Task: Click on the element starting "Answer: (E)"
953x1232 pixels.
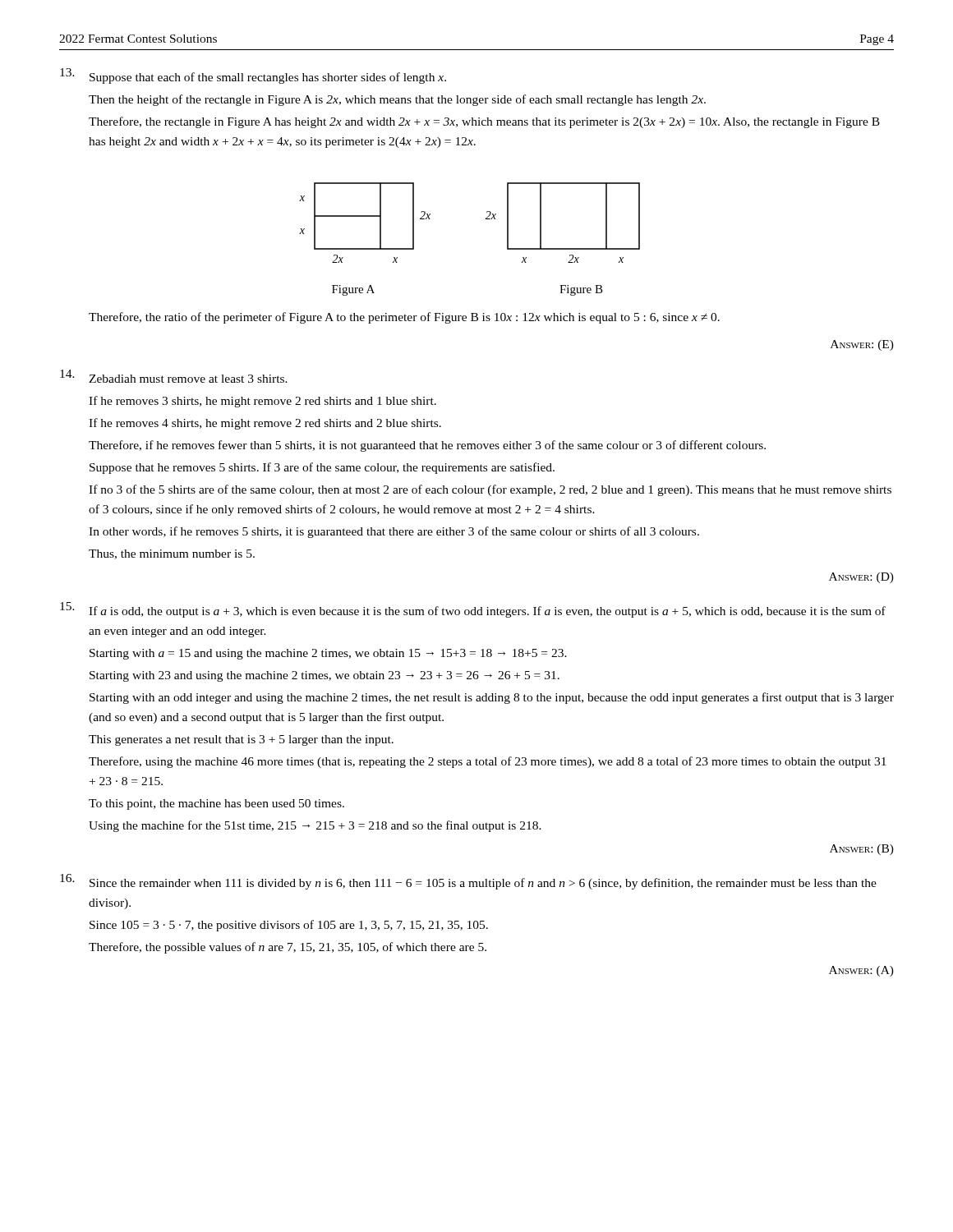Action: tap(862, 344)
